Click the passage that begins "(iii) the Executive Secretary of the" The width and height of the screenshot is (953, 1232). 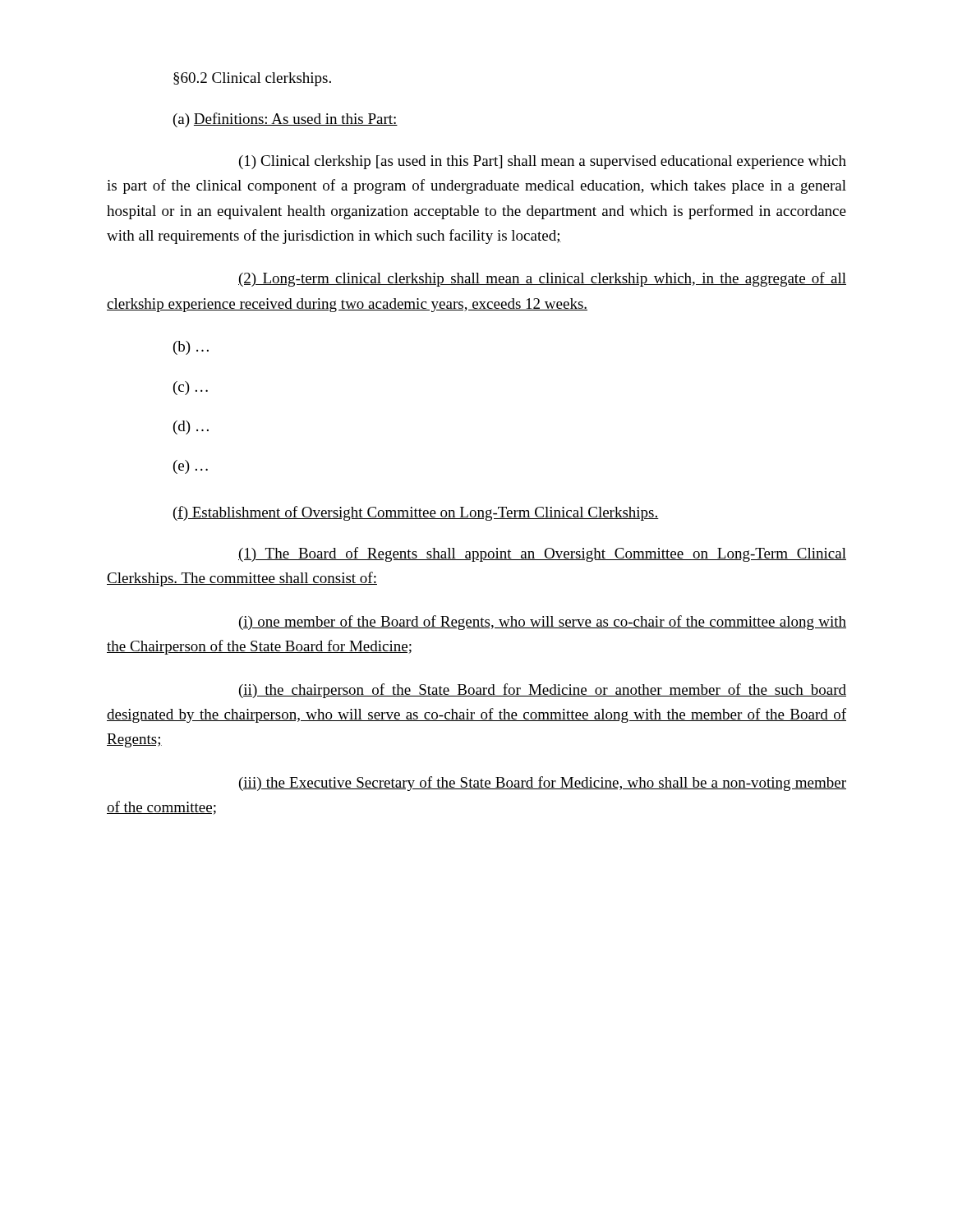tap(476, 795)
